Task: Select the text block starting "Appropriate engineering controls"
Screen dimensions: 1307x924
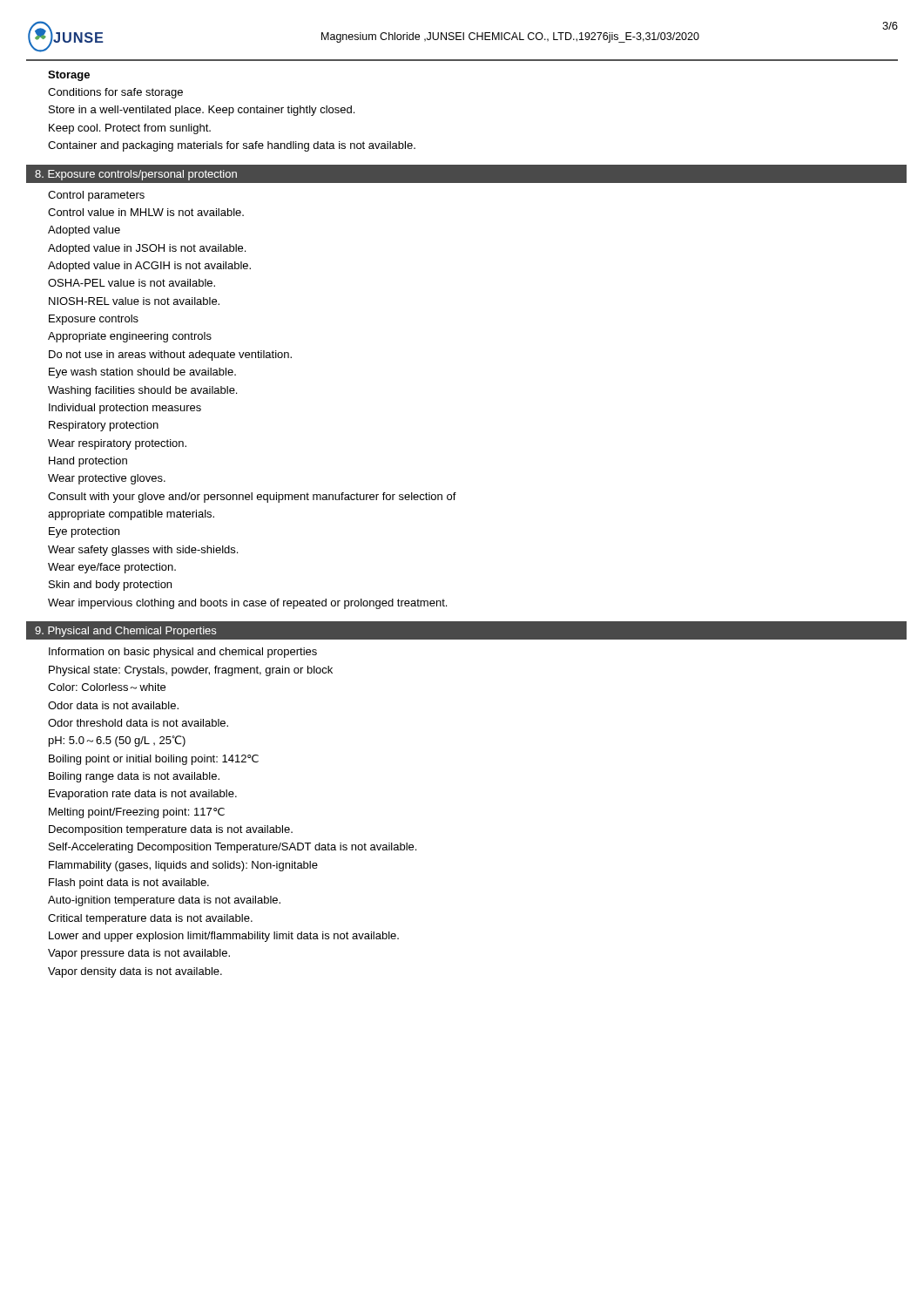Action: pyautogui.click(x=130, y=336)
